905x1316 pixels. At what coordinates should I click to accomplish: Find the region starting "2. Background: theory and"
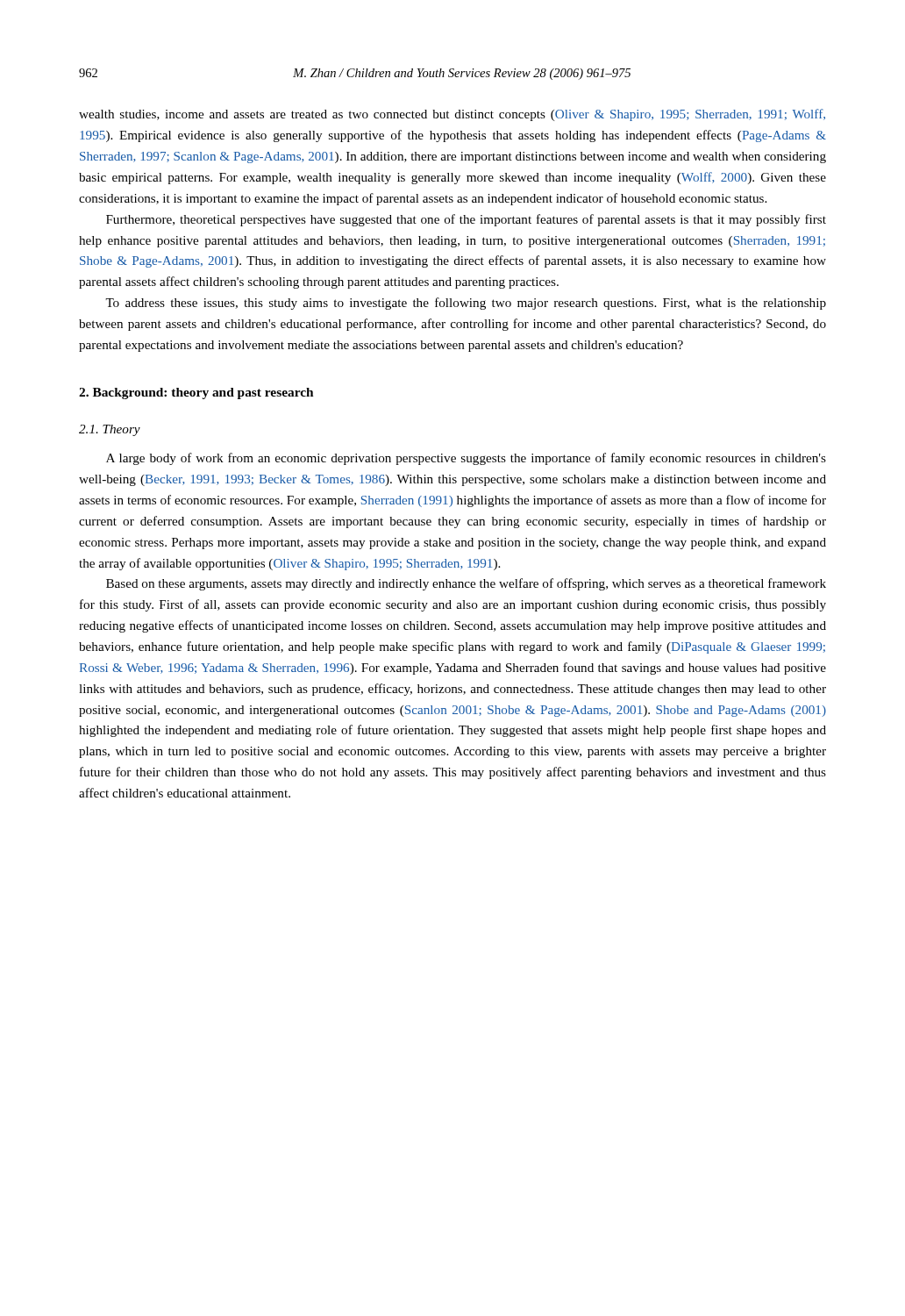196,392
